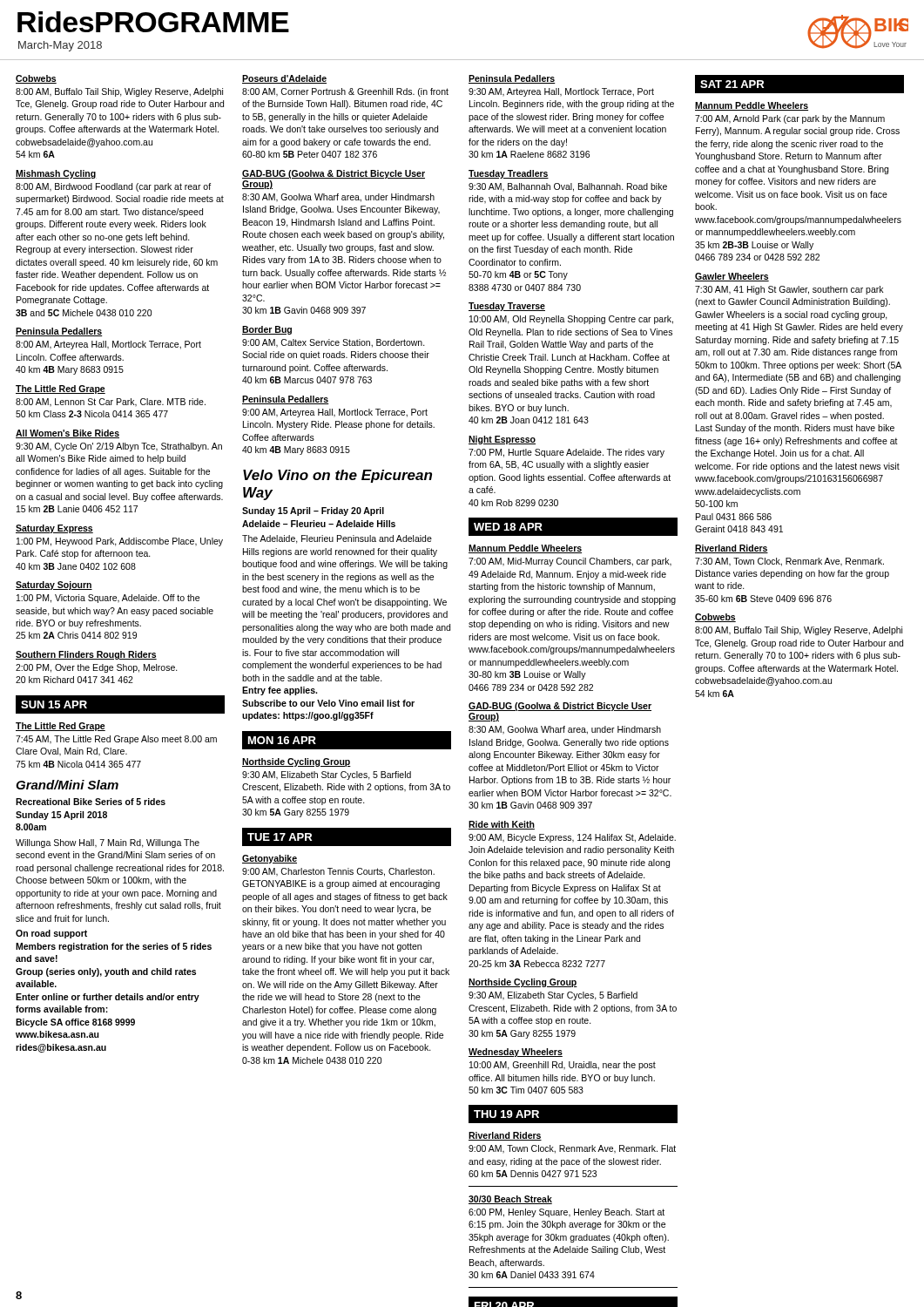Viewport: 924px width, 1307px height.
Task: Locate the text block that reads "9:00 AM, Bicycle Express, 124 Halifax"
Action: click(573, 900)
